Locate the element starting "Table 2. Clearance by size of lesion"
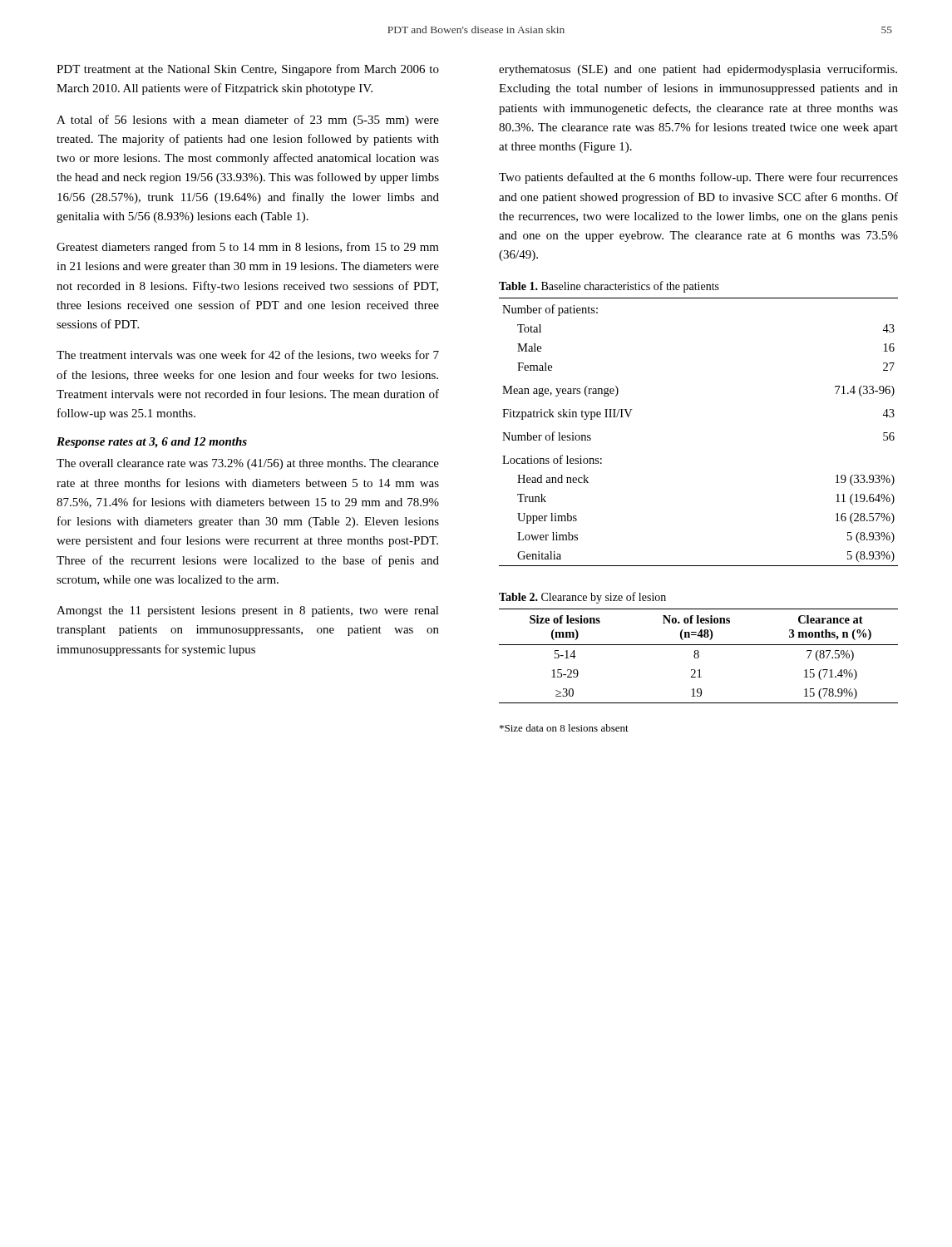The width and height of the screenshot is (952, 1247). (583, 597)
